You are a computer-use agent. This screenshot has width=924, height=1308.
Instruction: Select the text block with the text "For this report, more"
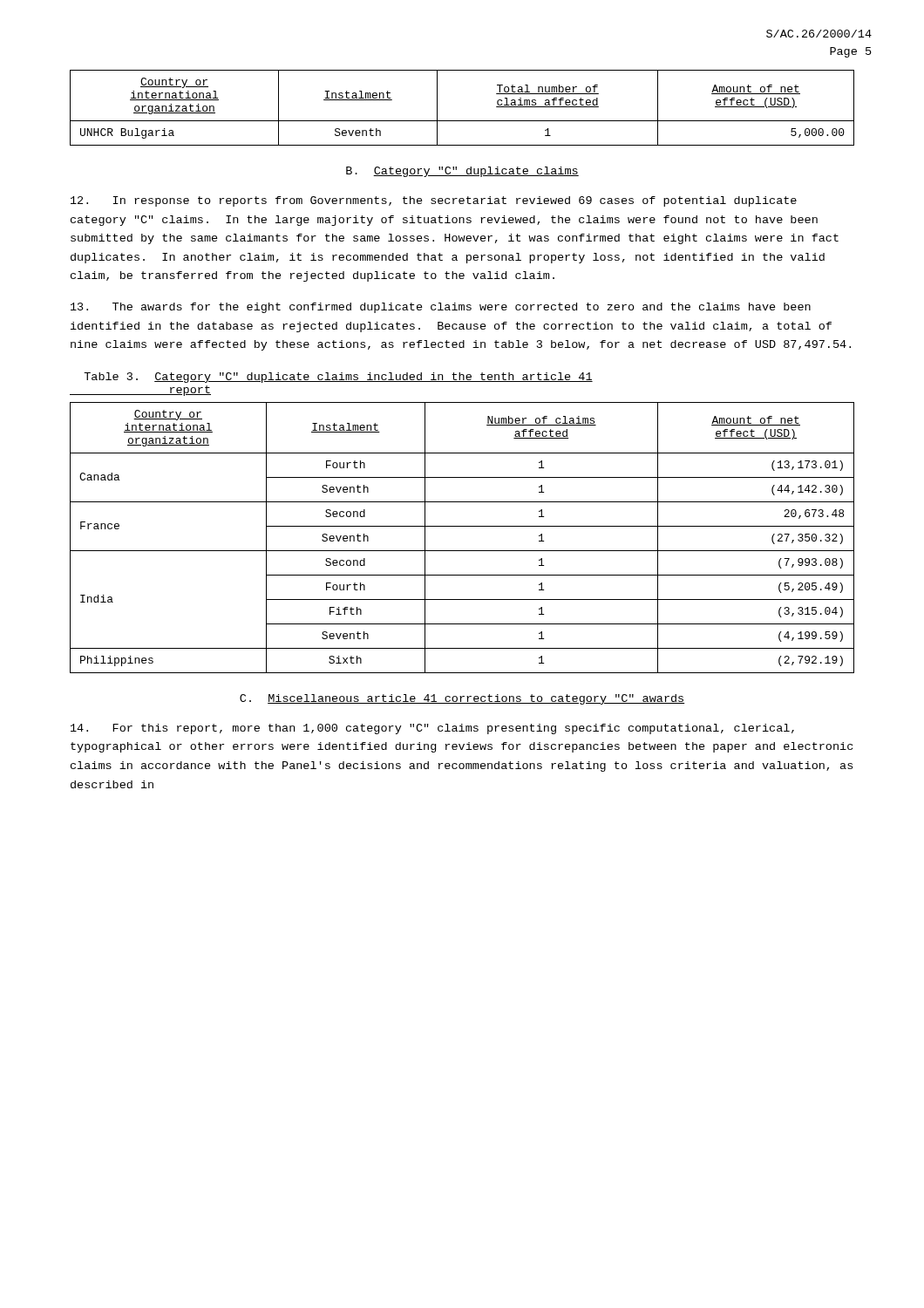coord(462,757)
